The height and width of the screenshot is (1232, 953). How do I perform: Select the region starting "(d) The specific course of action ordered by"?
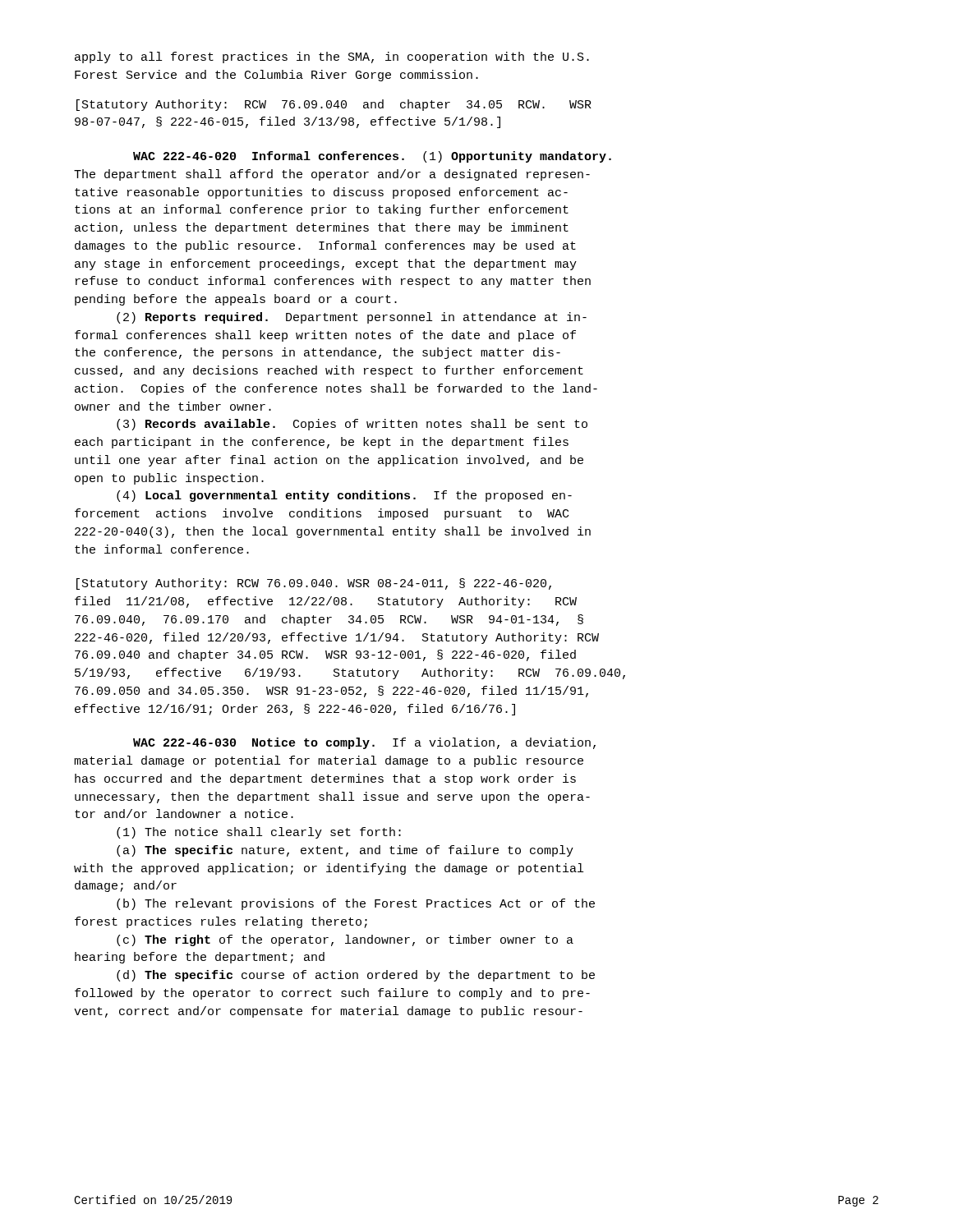pos(335,994)
